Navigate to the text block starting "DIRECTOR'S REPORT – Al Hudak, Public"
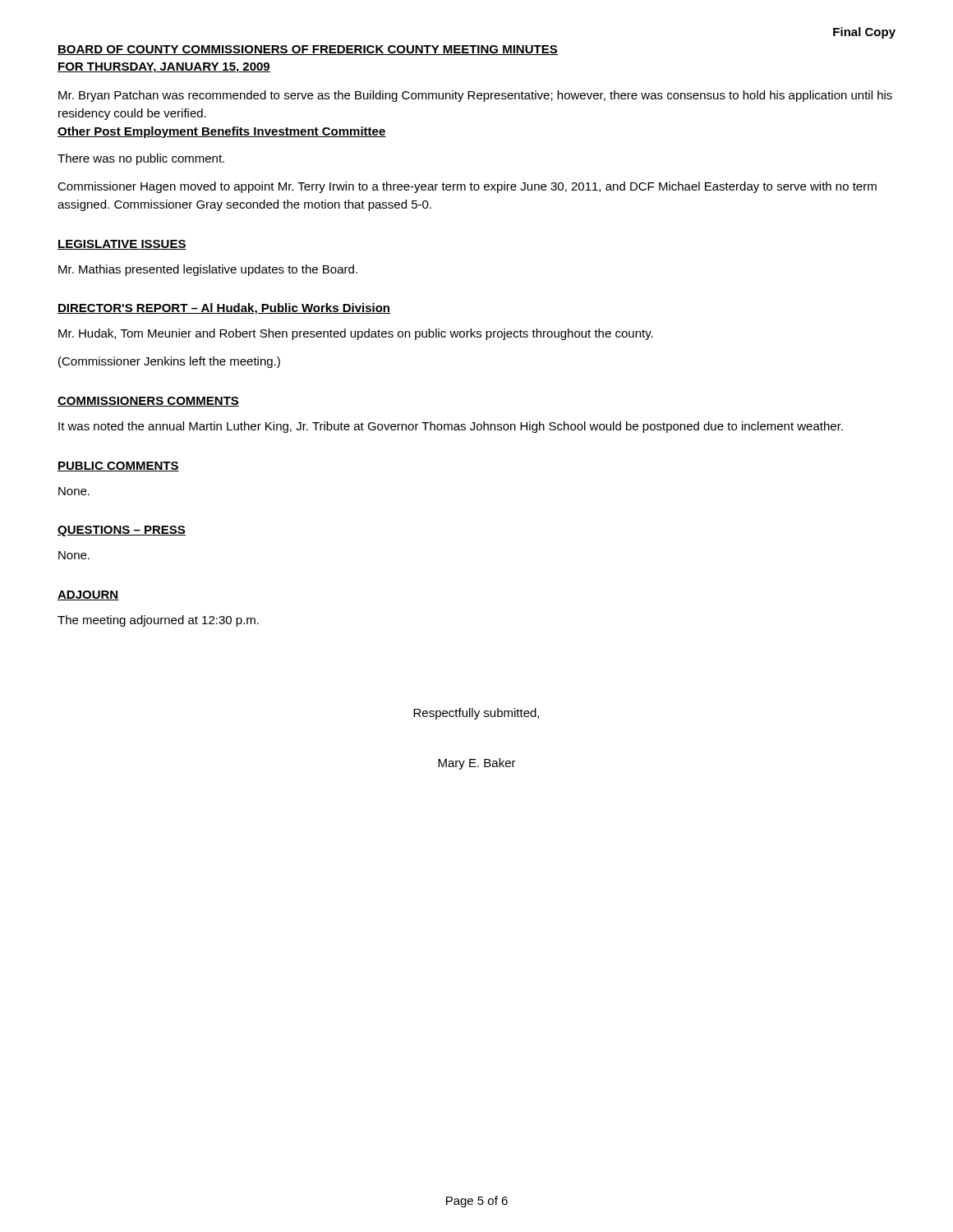 224,308
